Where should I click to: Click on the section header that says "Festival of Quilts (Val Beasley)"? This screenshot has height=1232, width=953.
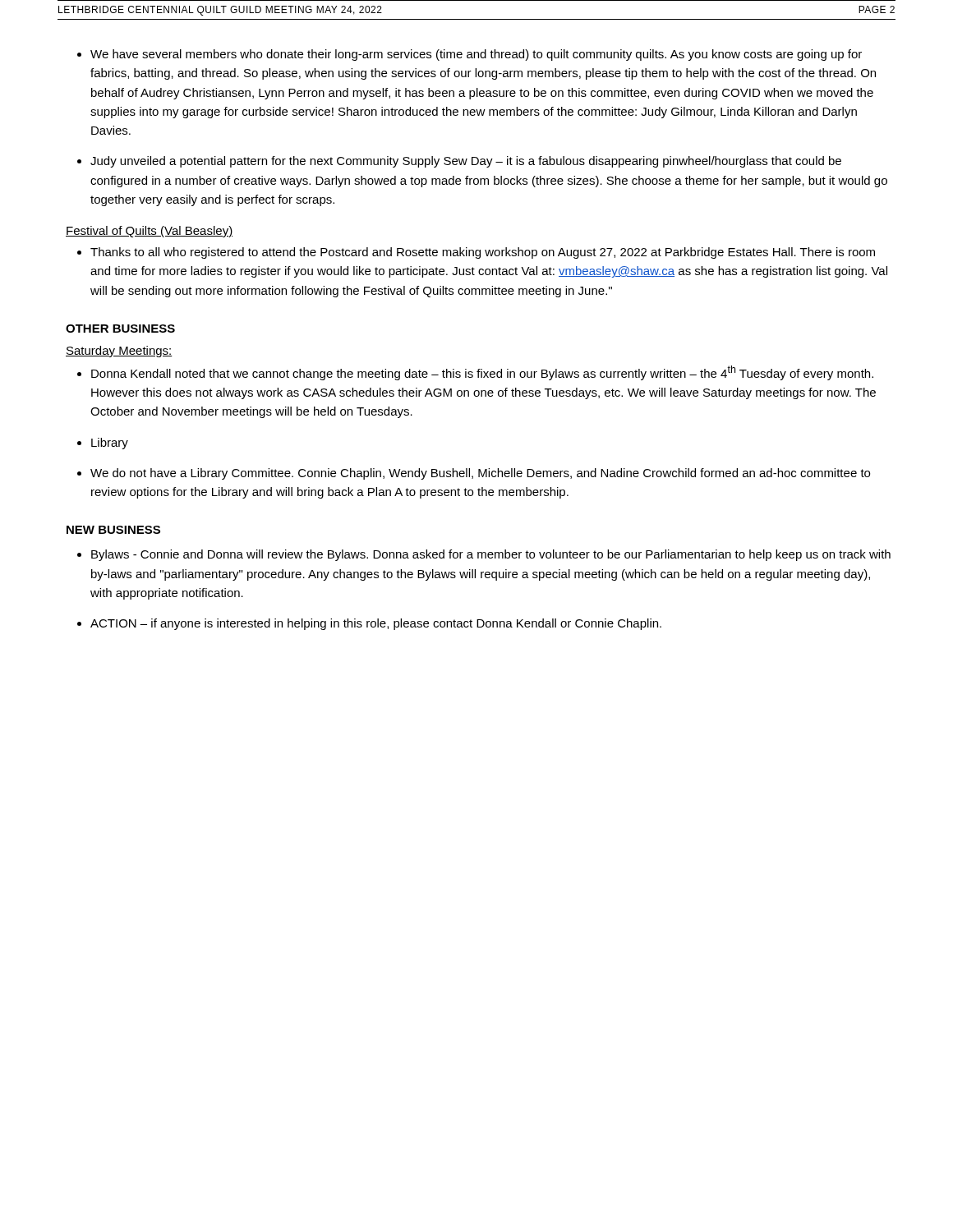click(149, 230)
